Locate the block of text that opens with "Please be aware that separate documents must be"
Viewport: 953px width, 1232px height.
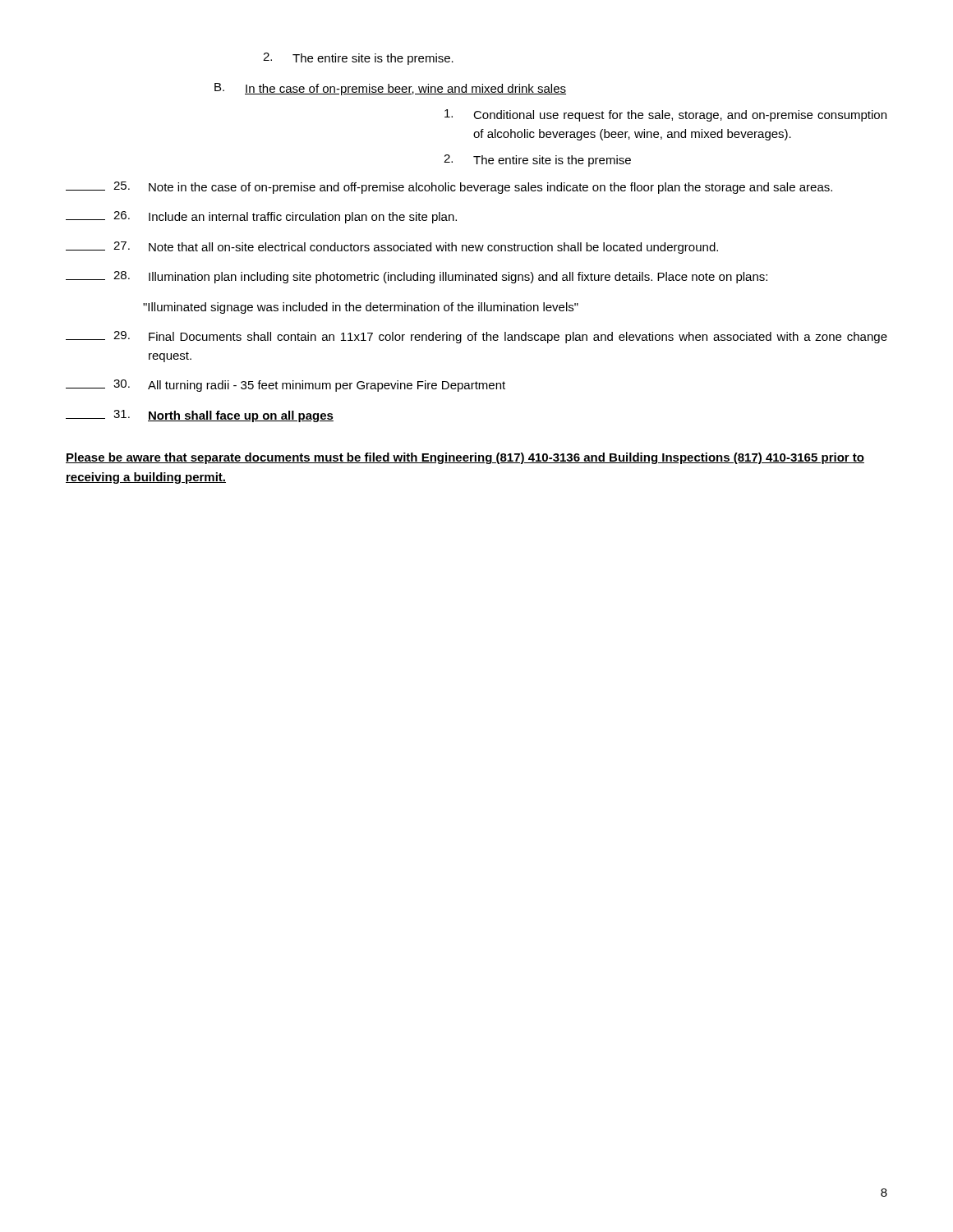click(476, 467)
